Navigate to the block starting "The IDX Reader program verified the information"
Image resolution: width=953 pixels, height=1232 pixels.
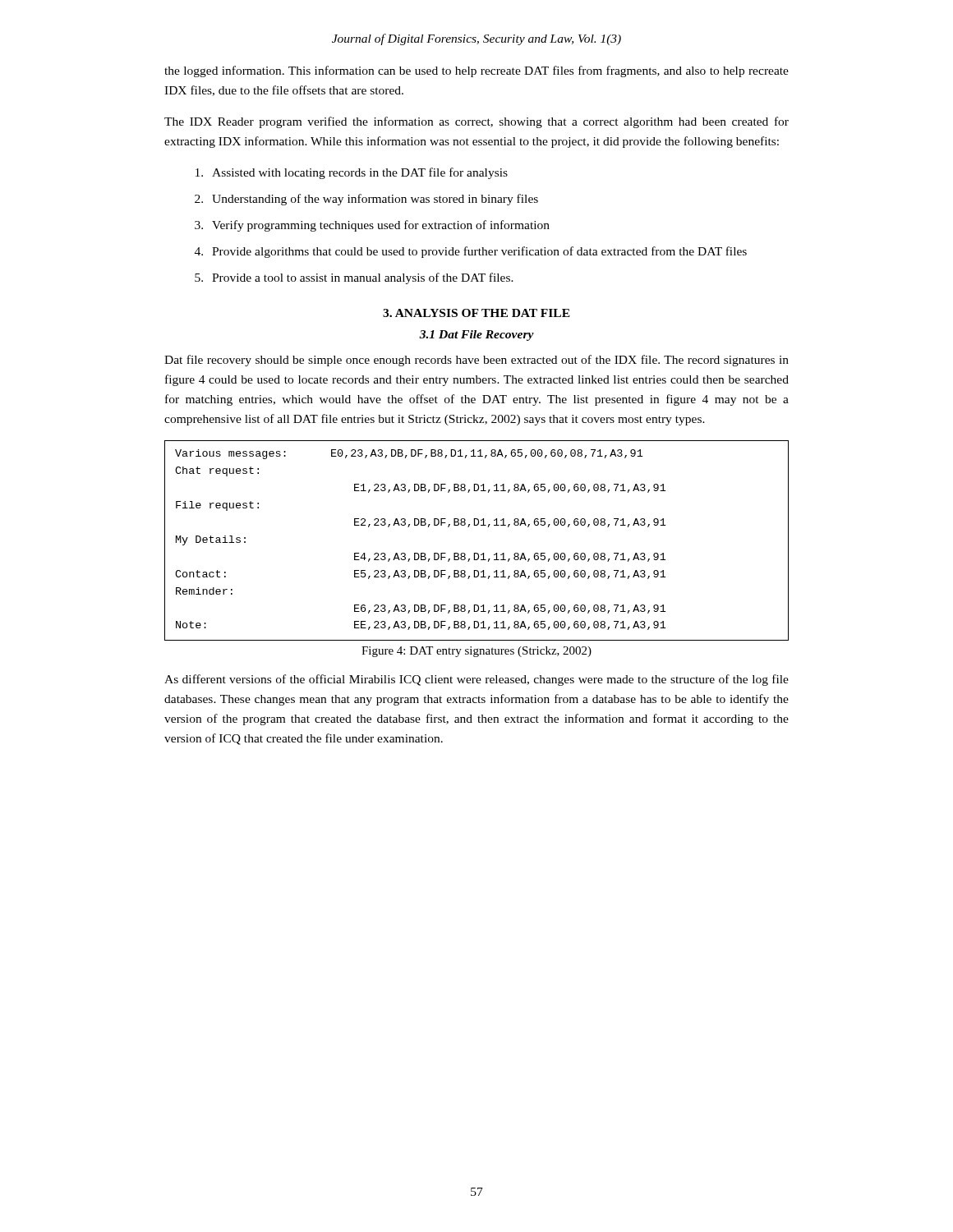pos(476,131)
